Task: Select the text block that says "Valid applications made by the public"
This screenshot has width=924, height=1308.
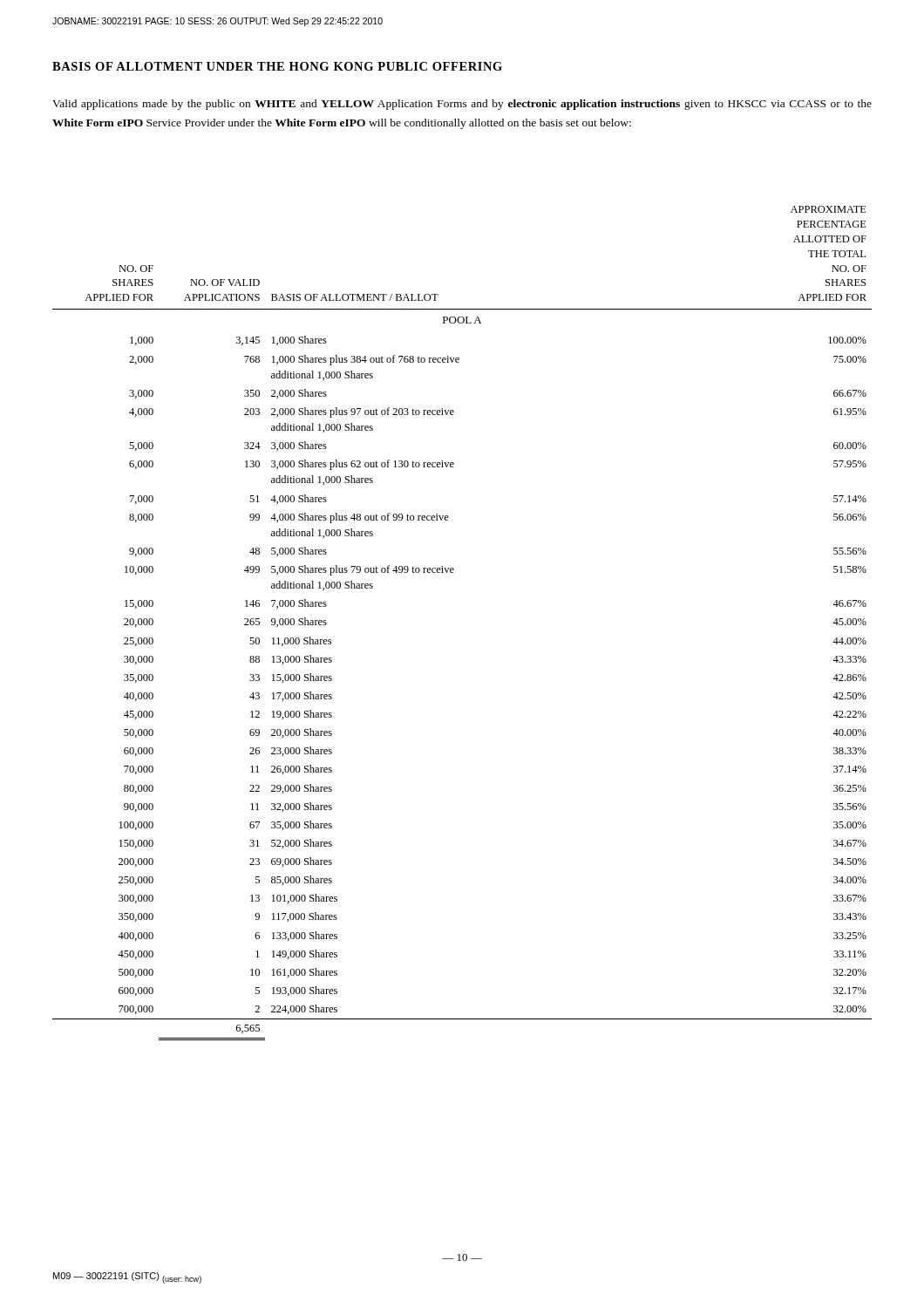Action: (462, 113)
